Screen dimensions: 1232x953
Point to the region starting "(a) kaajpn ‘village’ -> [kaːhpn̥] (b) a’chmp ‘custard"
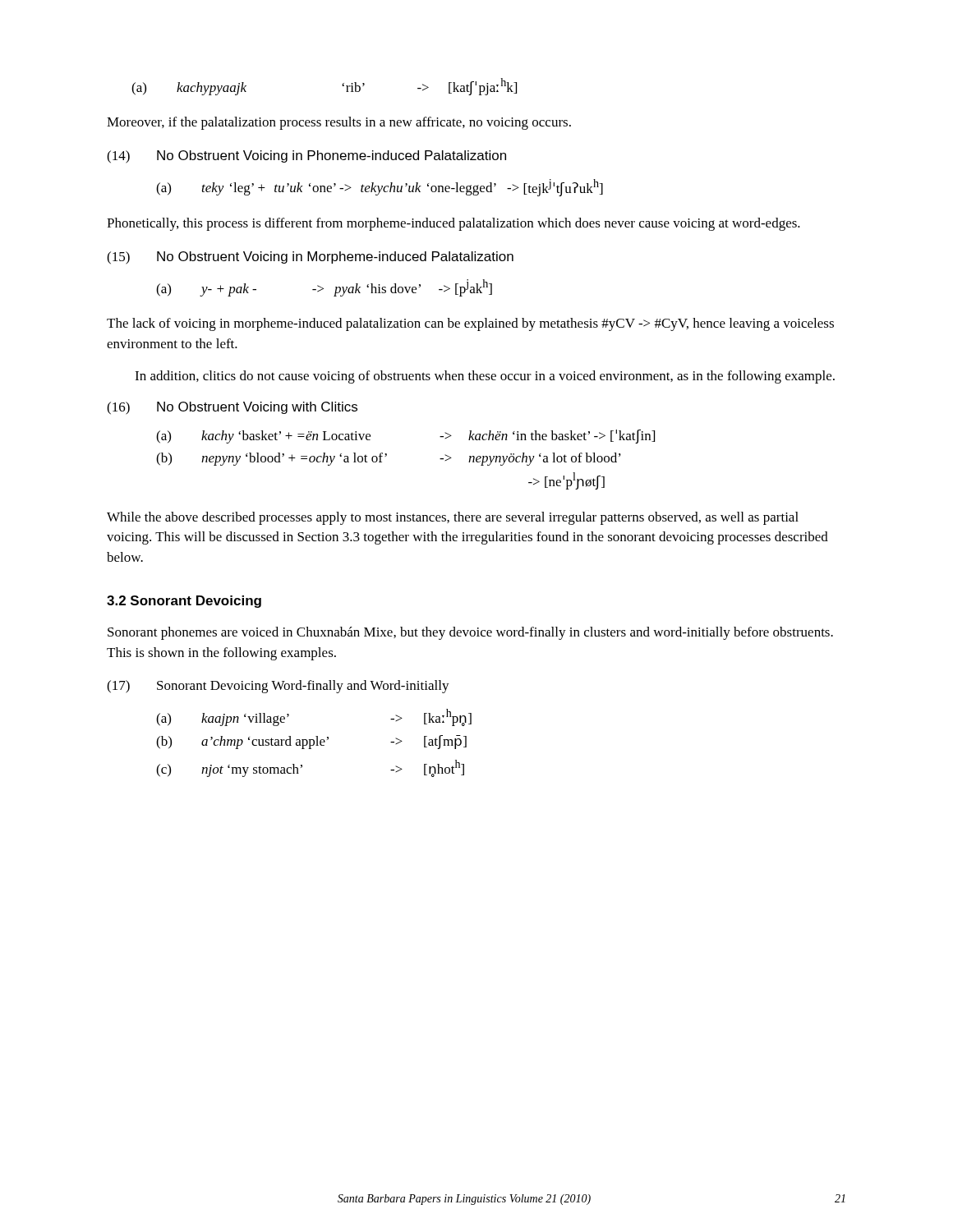coord(314,743)
